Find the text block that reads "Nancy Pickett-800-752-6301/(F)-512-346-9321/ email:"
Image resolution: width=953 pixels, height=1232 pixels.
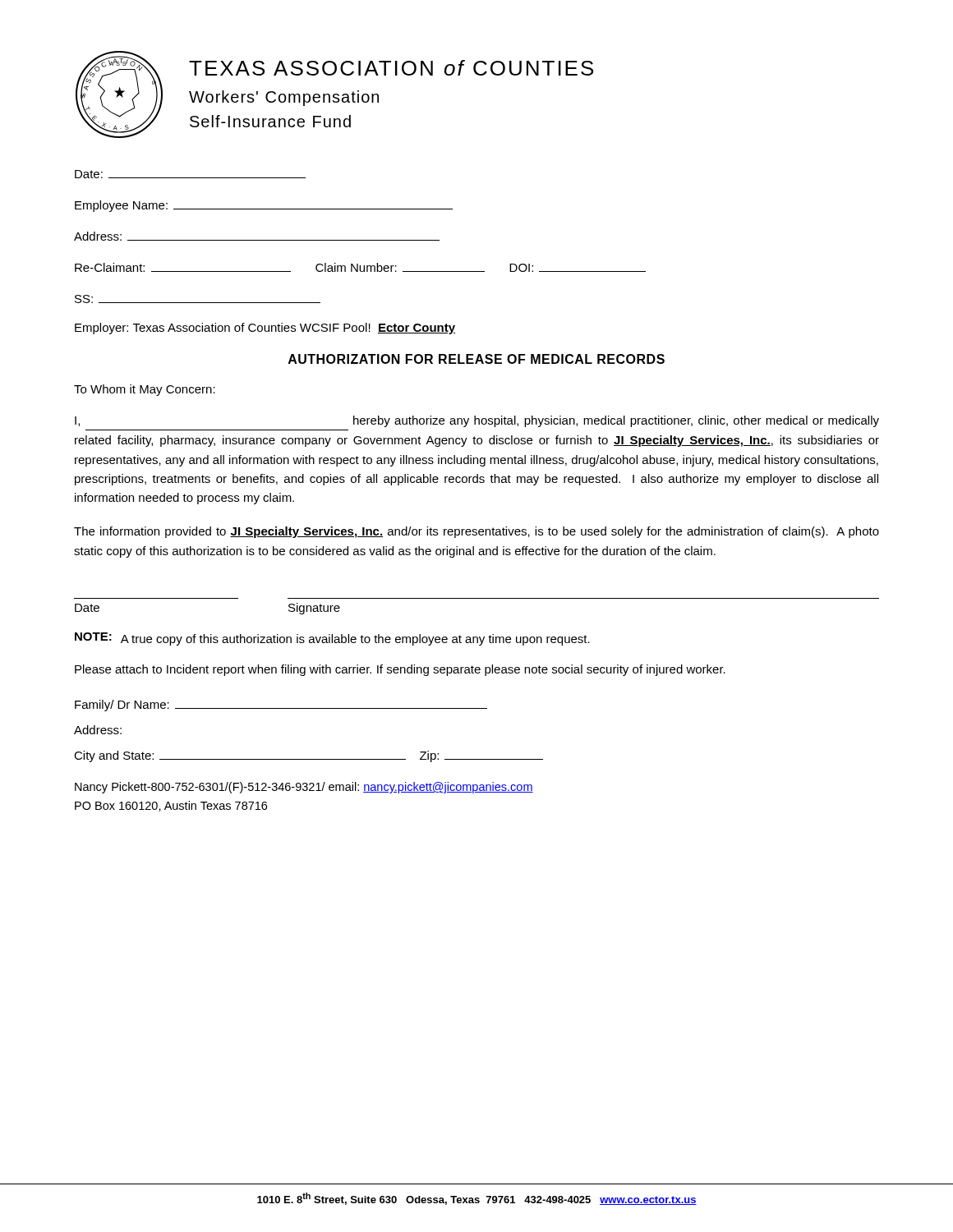(303, 797)
